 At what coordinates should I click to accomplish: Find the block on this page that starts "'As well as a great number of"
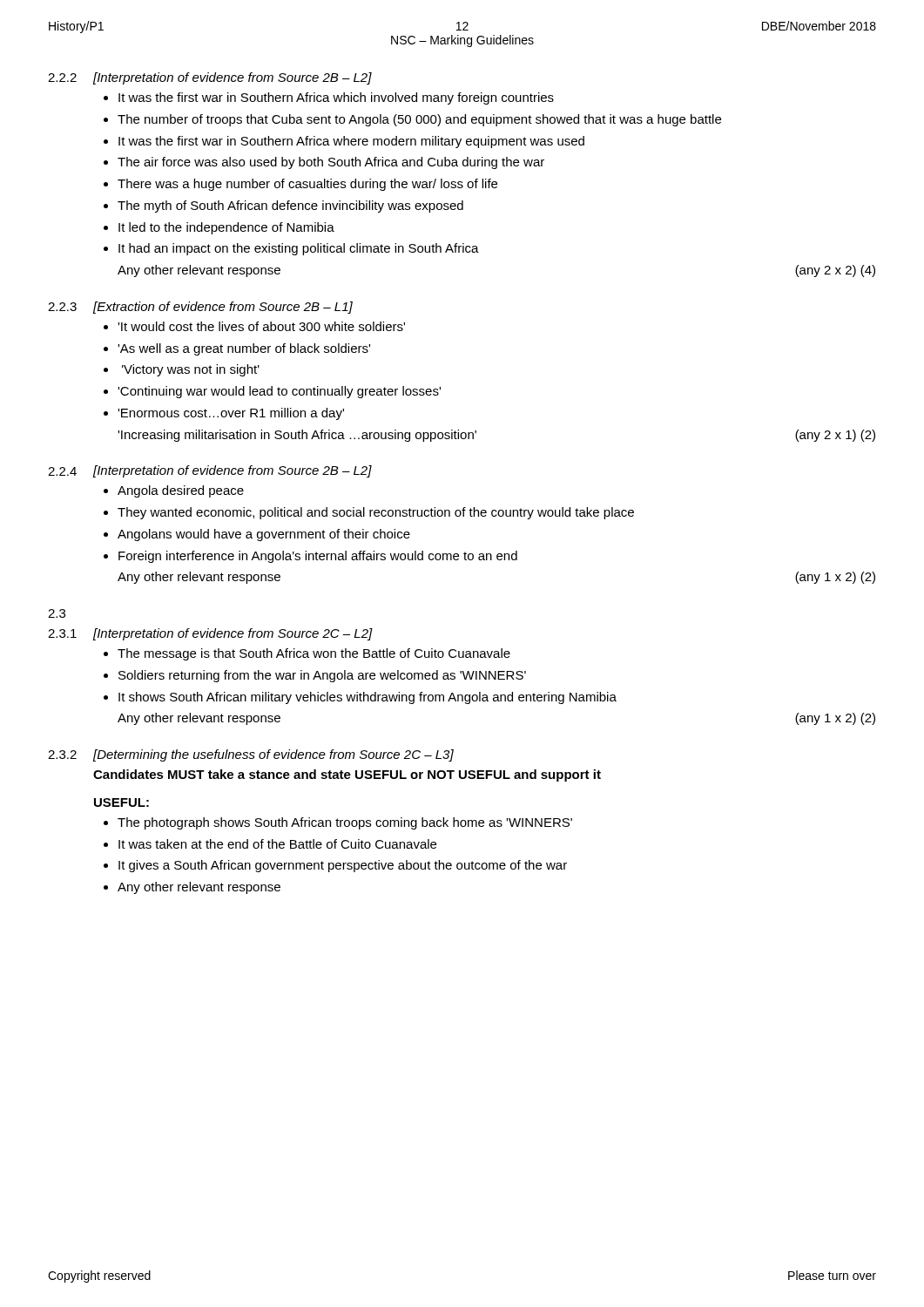[x=244, y=348]
